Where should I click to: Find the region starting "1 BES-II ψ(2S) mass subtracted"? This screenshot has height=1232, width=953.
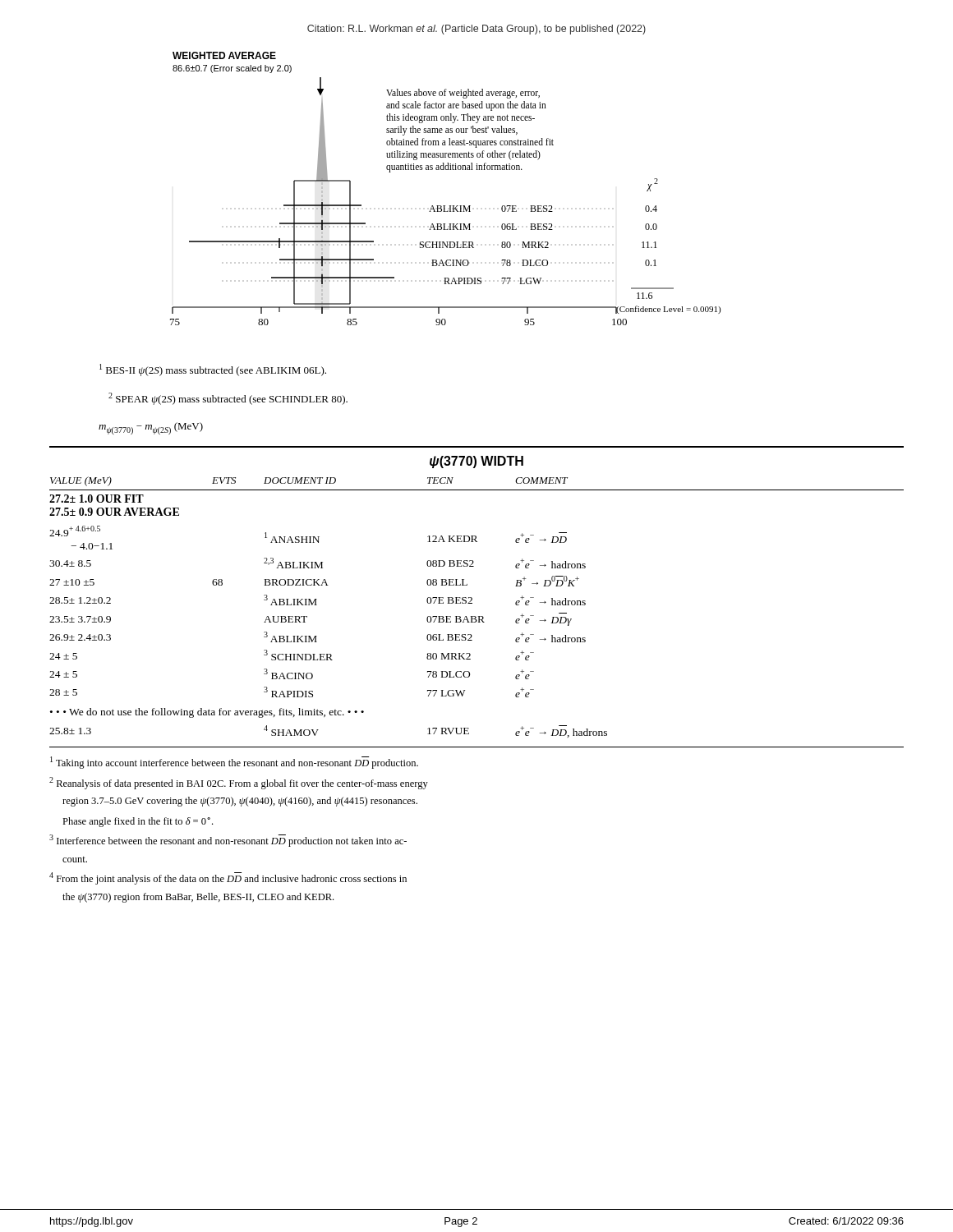pyautogui.click(x=213, y=370)
